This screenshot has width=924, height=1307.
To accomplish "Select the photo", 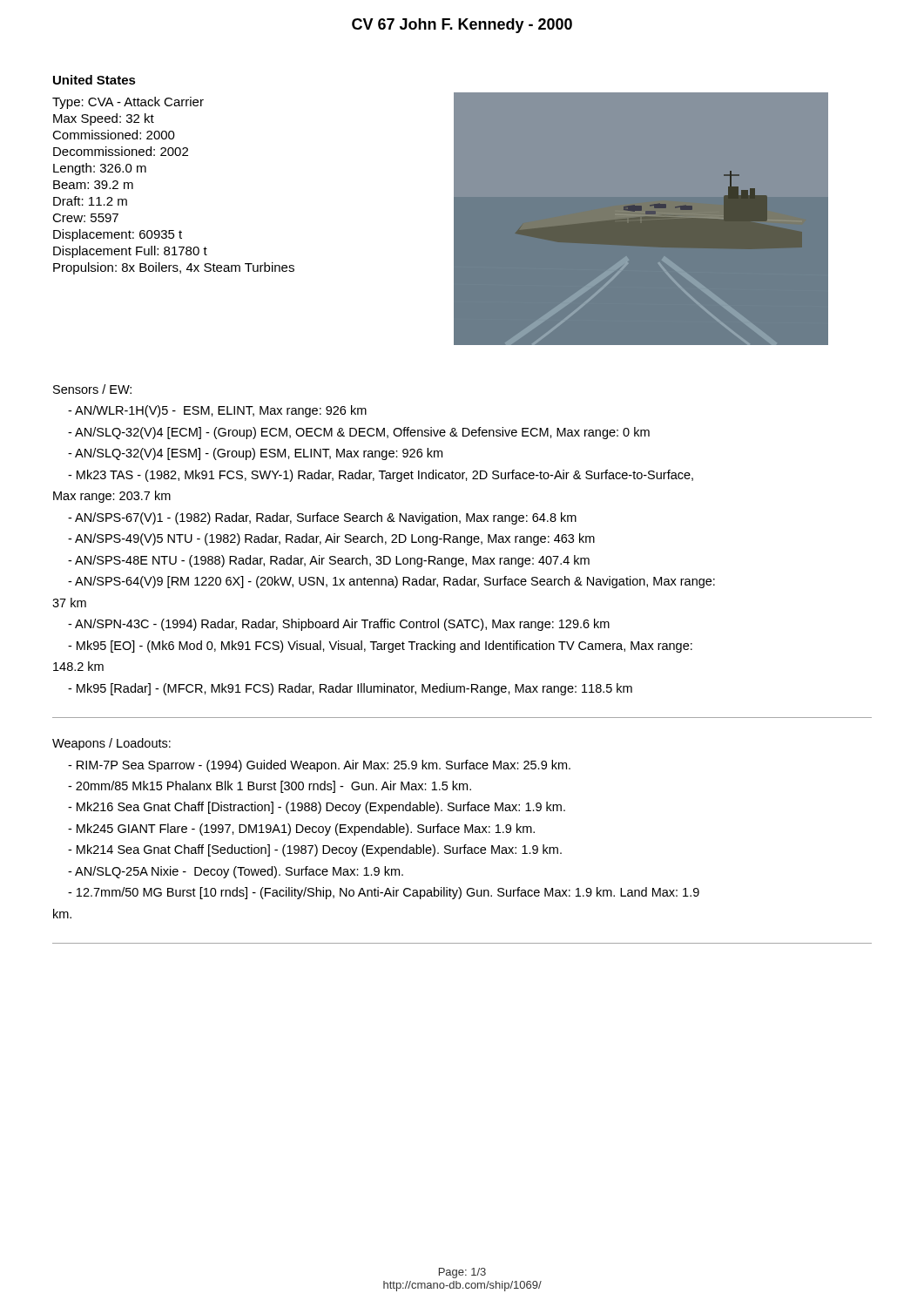I will coord(641,219).
